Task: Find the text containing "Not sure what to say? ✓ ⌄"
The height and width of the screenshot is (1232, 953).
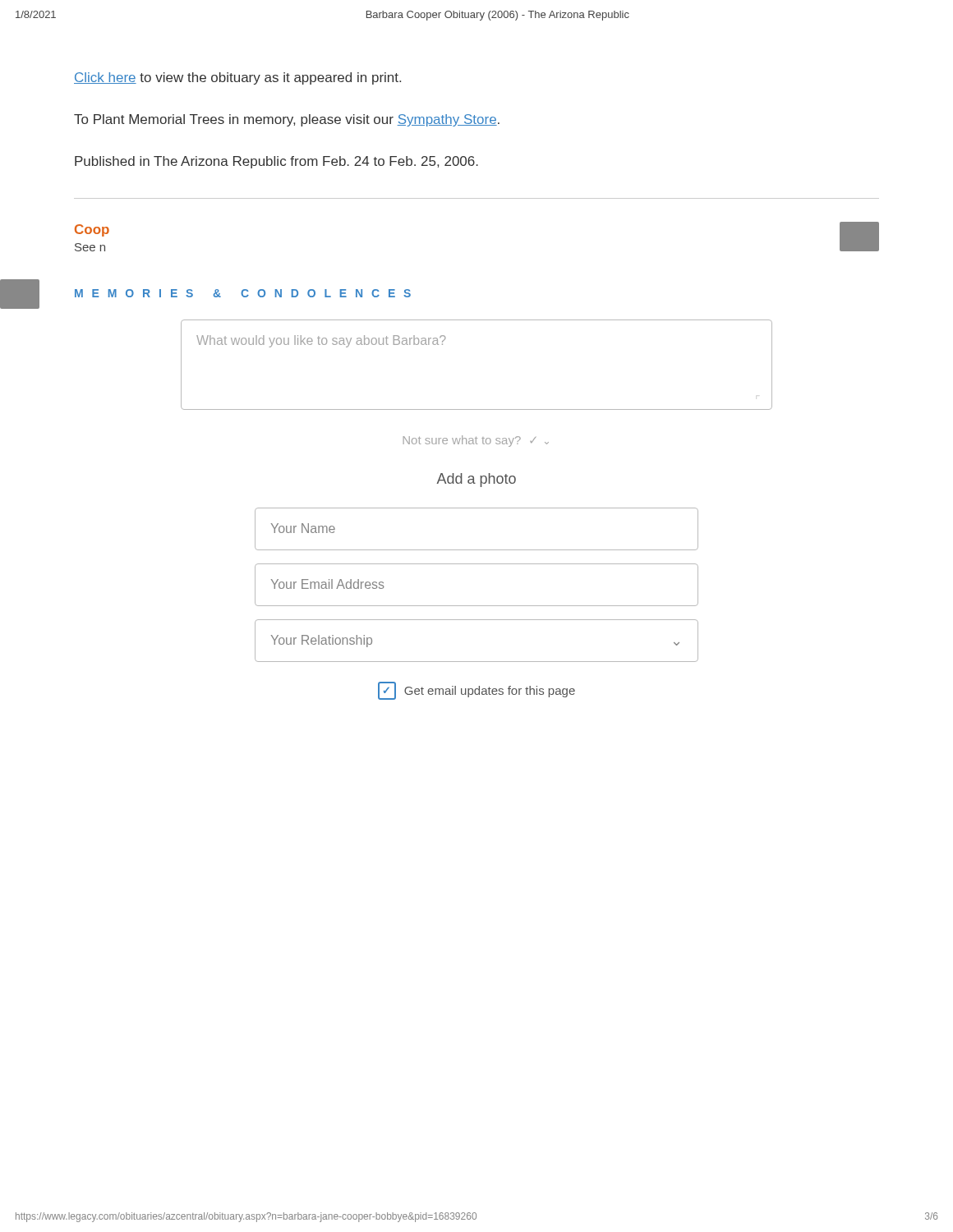Action: 476,439
